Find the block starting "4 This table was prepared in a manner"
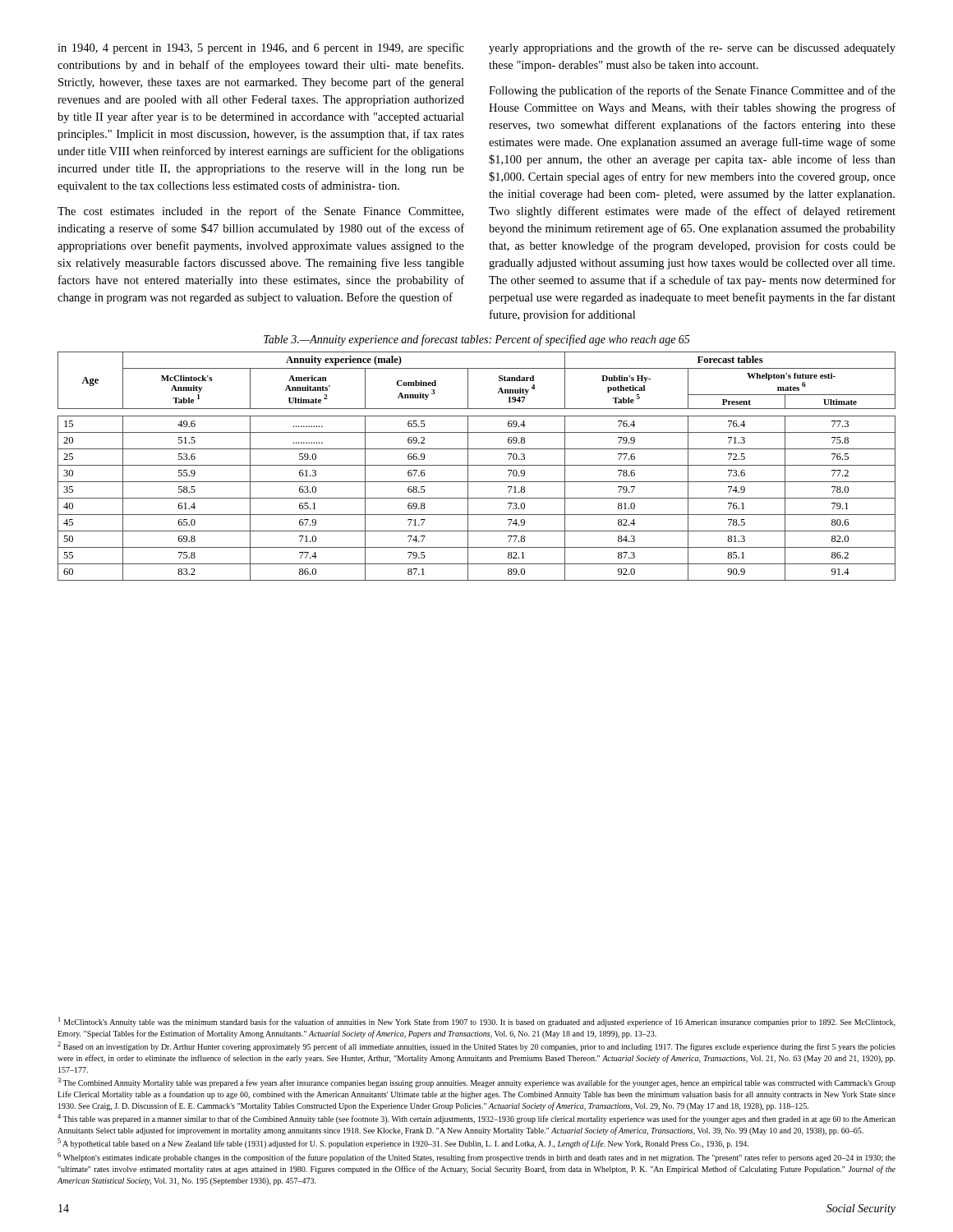This screenshot has width=953, height=1232. point(476,1124)
